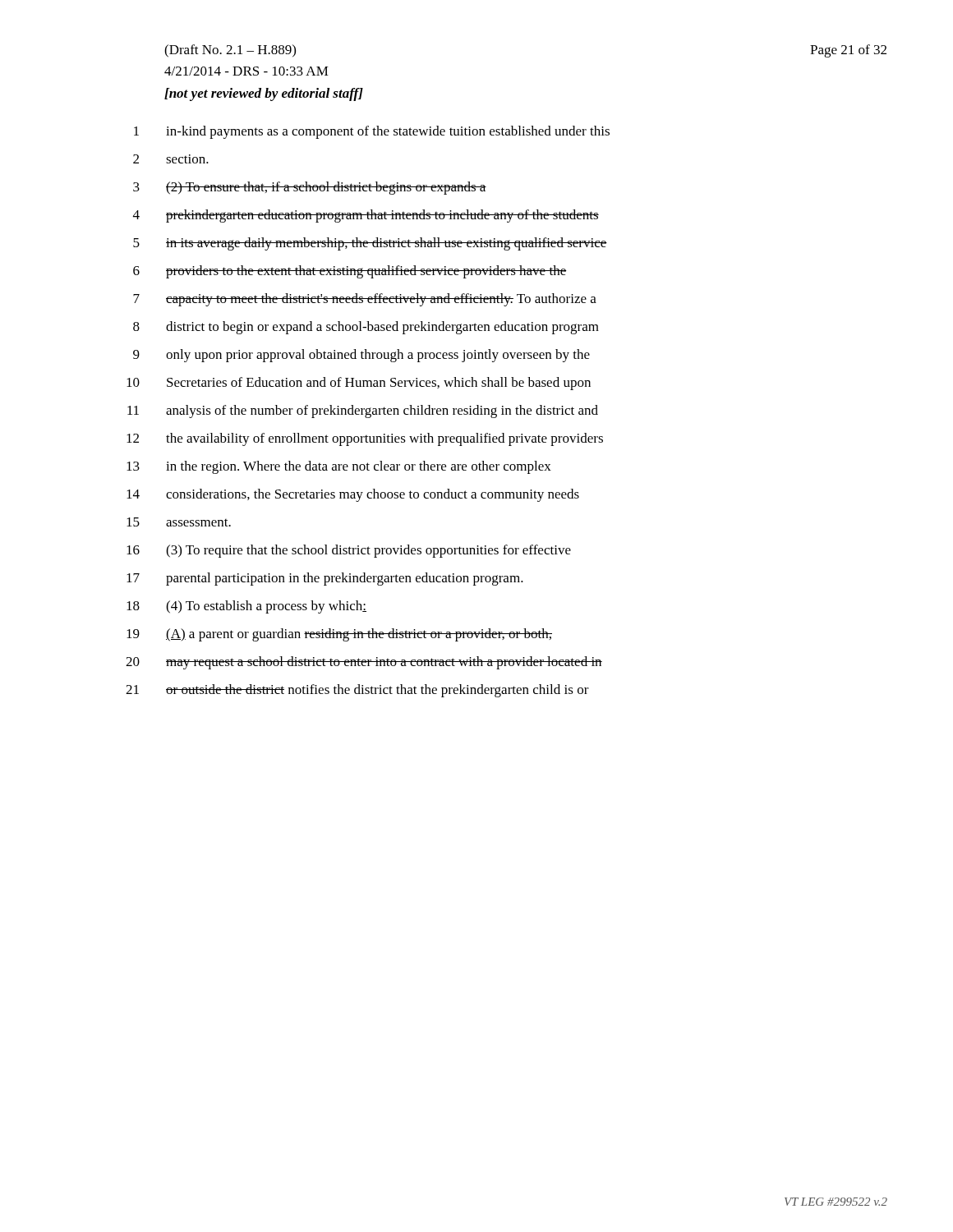The width and height of the screenshot is (953, 1232).
Task: Click on the passage starting "13 in the region. Where the data are"
Action: coord(476,467)
